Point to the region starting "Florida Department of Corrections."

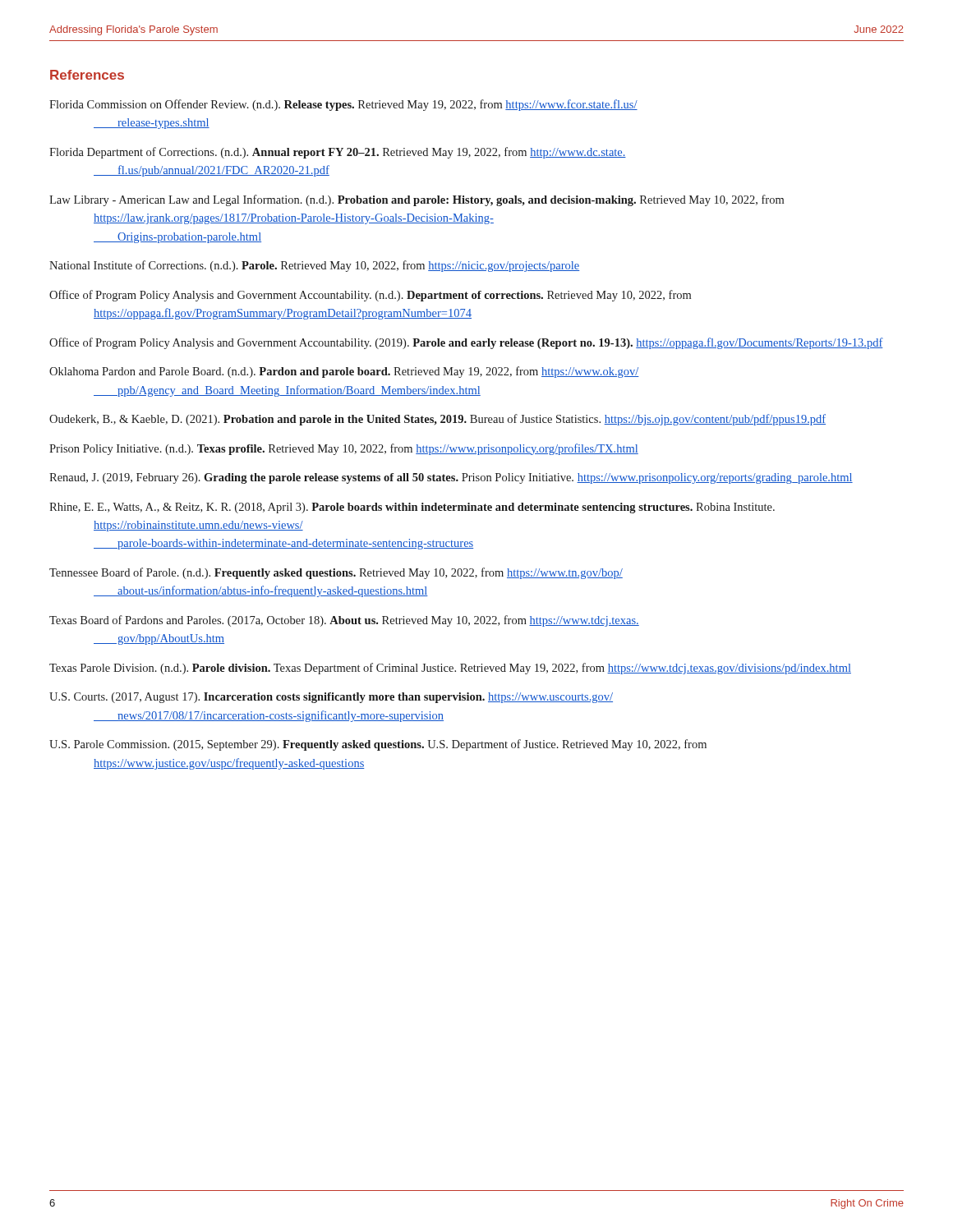pyautogui.click(x=337, y=161)
